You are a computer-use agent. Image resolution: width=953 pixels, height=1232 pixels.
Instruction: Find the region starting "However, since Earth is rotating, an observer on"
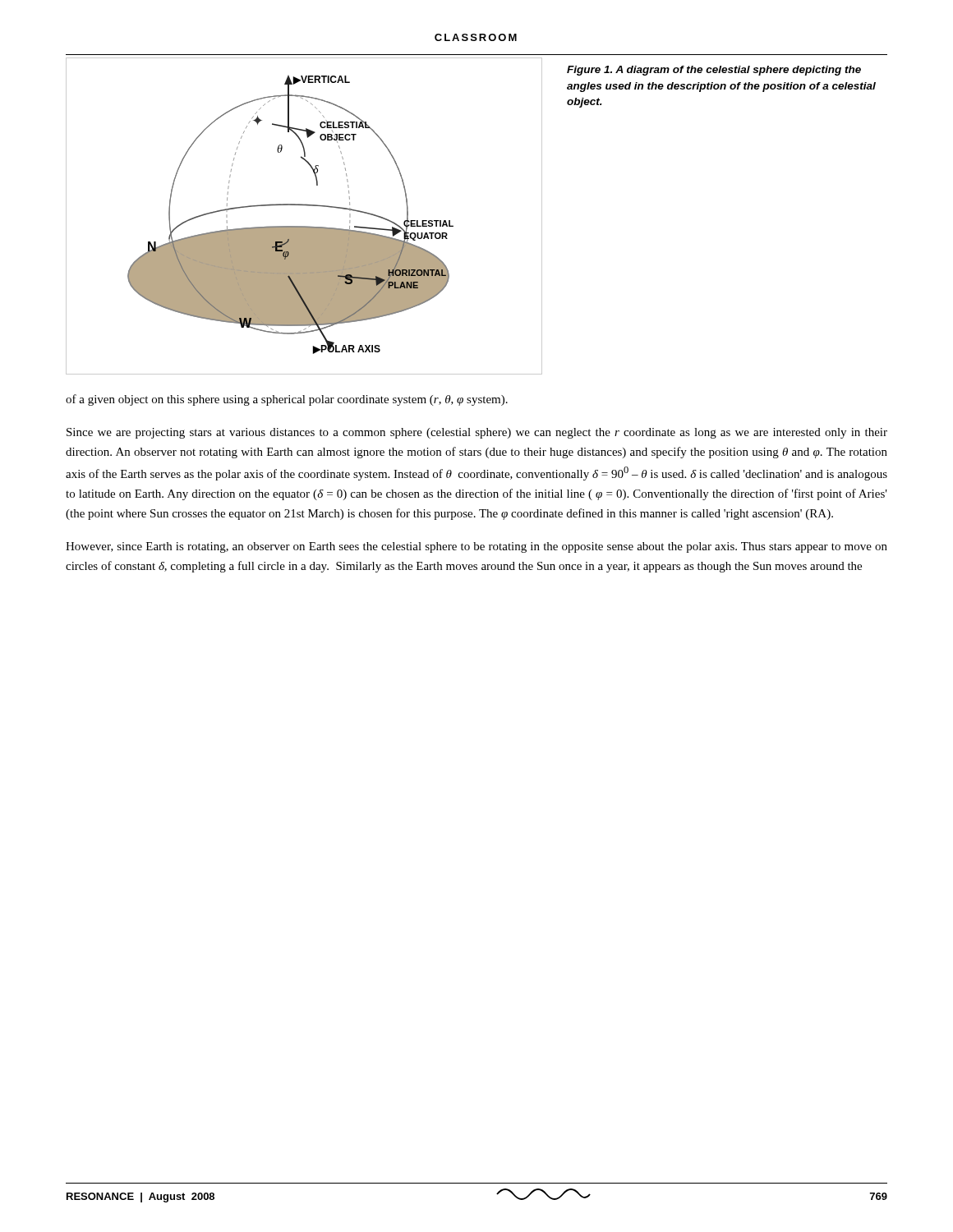[476, 556]
